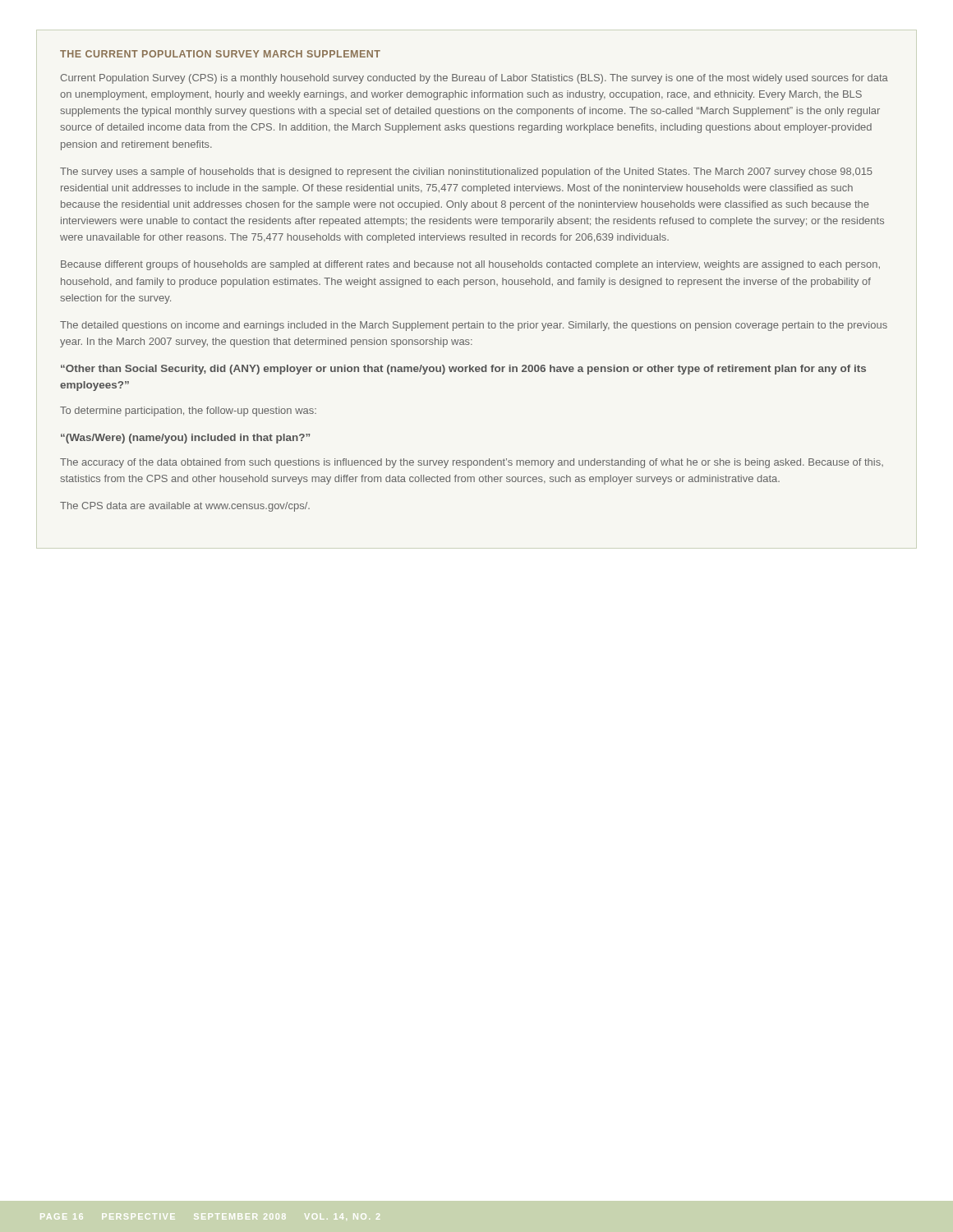The image size is (953, 1232).
Task: Find the section header that says "The Current Population Survey March Supplement"
Action: pyautogui.click(x=220, y=54)
